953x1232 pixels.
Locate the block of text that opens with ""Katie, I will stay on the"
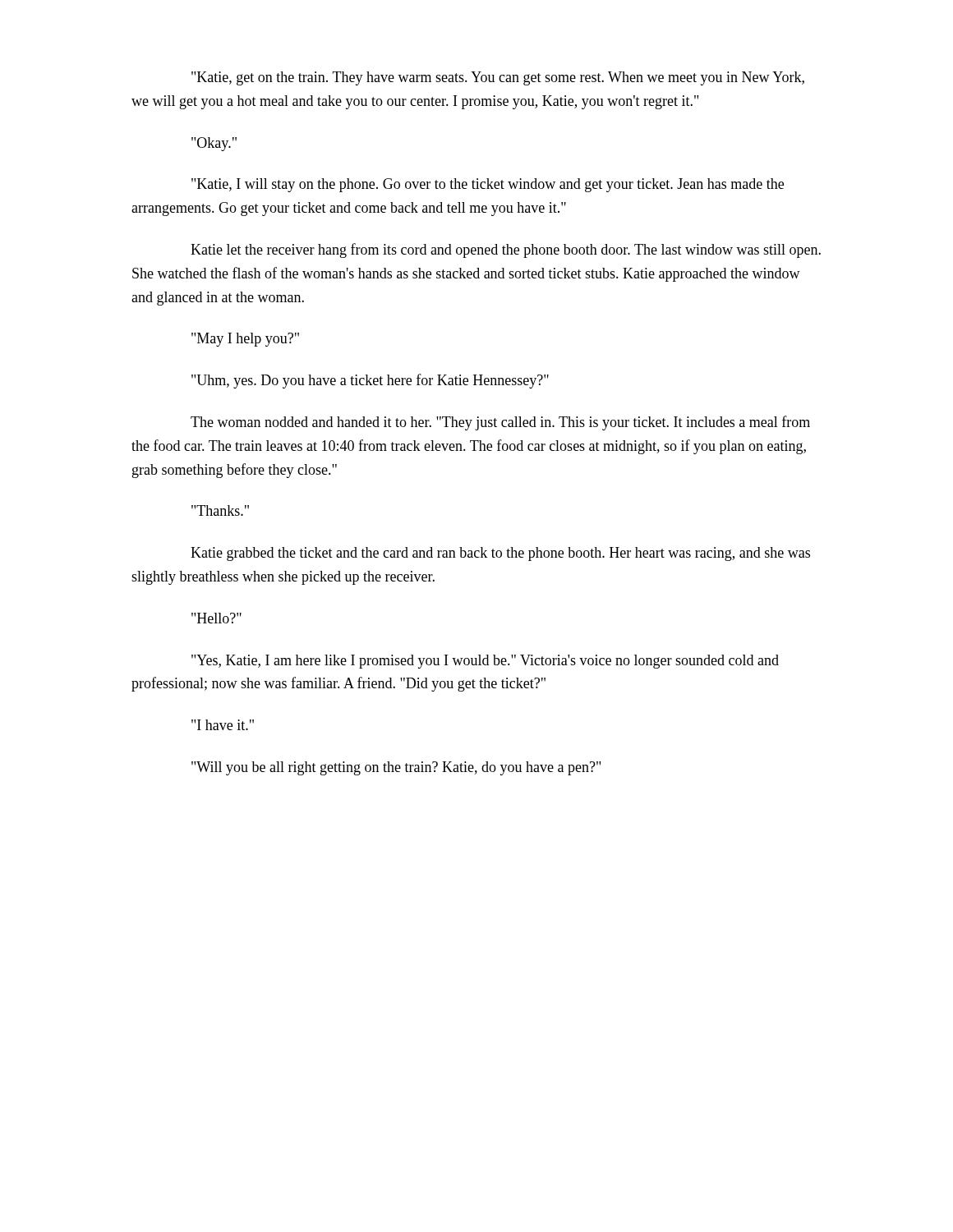tap(458, 196)
